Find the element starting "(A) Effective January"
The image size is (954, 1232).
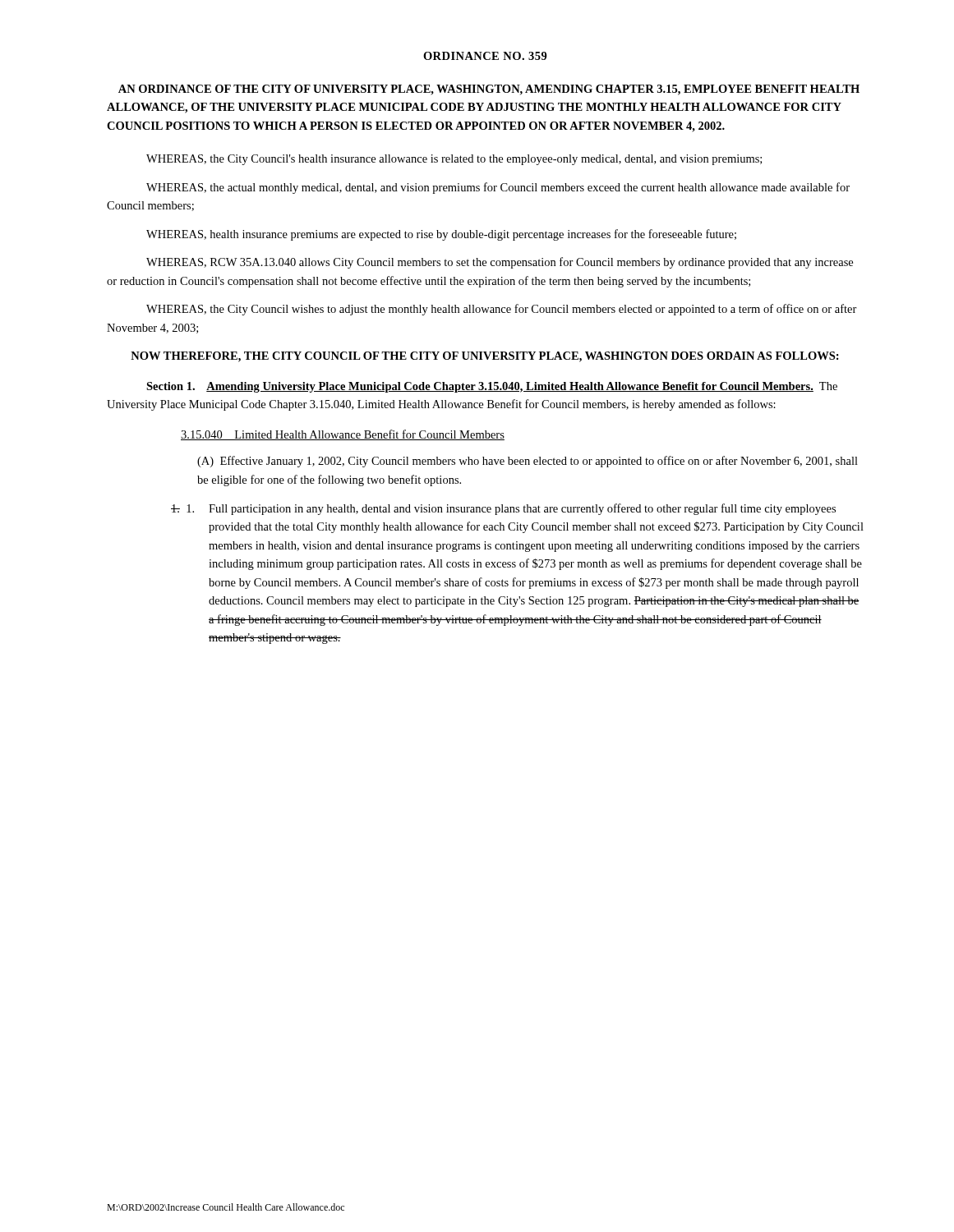coord(528,470)
